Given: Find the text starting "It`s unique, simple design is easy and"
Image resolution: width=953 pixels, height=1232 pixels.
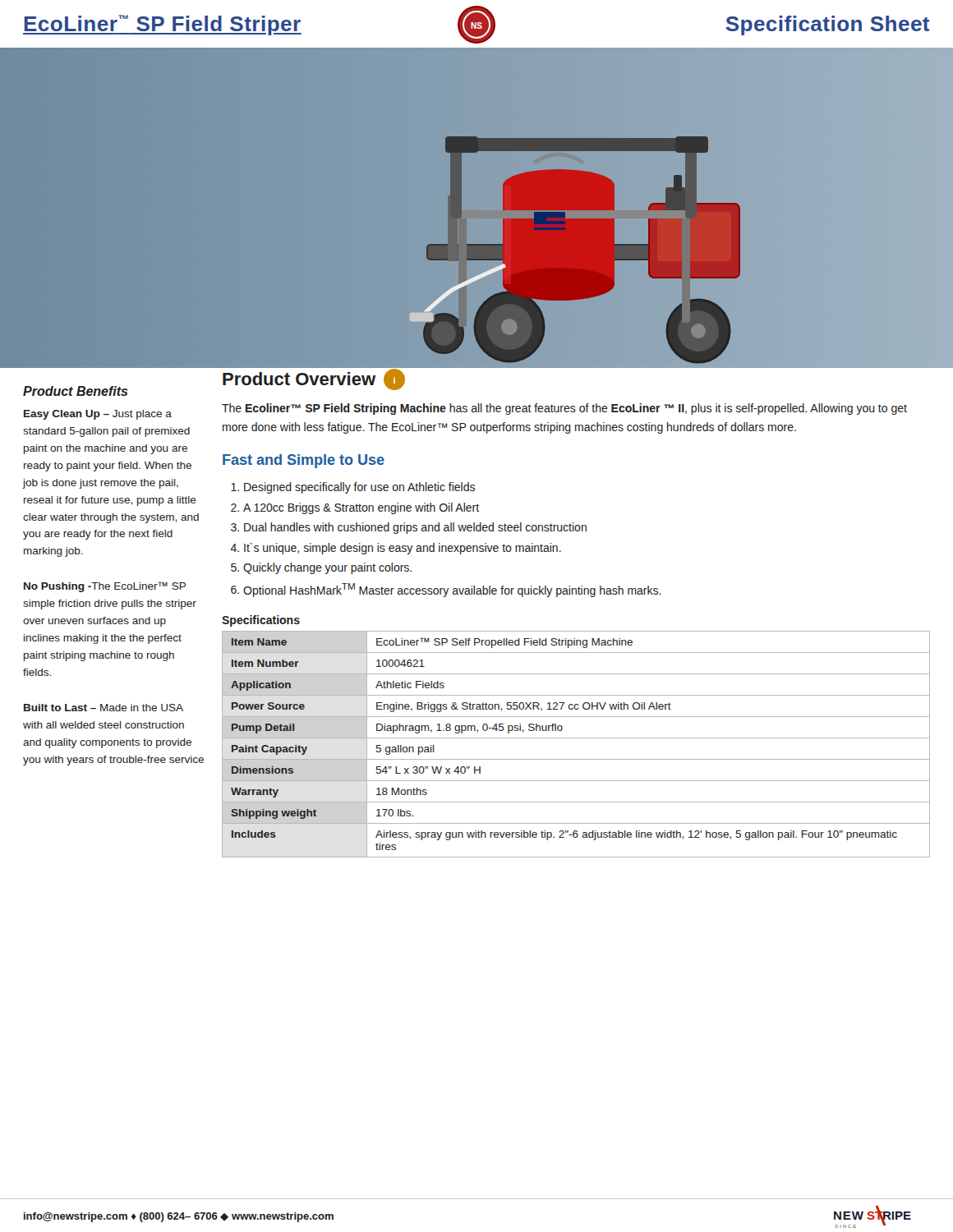Looking at the screenshot, I should 402,548.
